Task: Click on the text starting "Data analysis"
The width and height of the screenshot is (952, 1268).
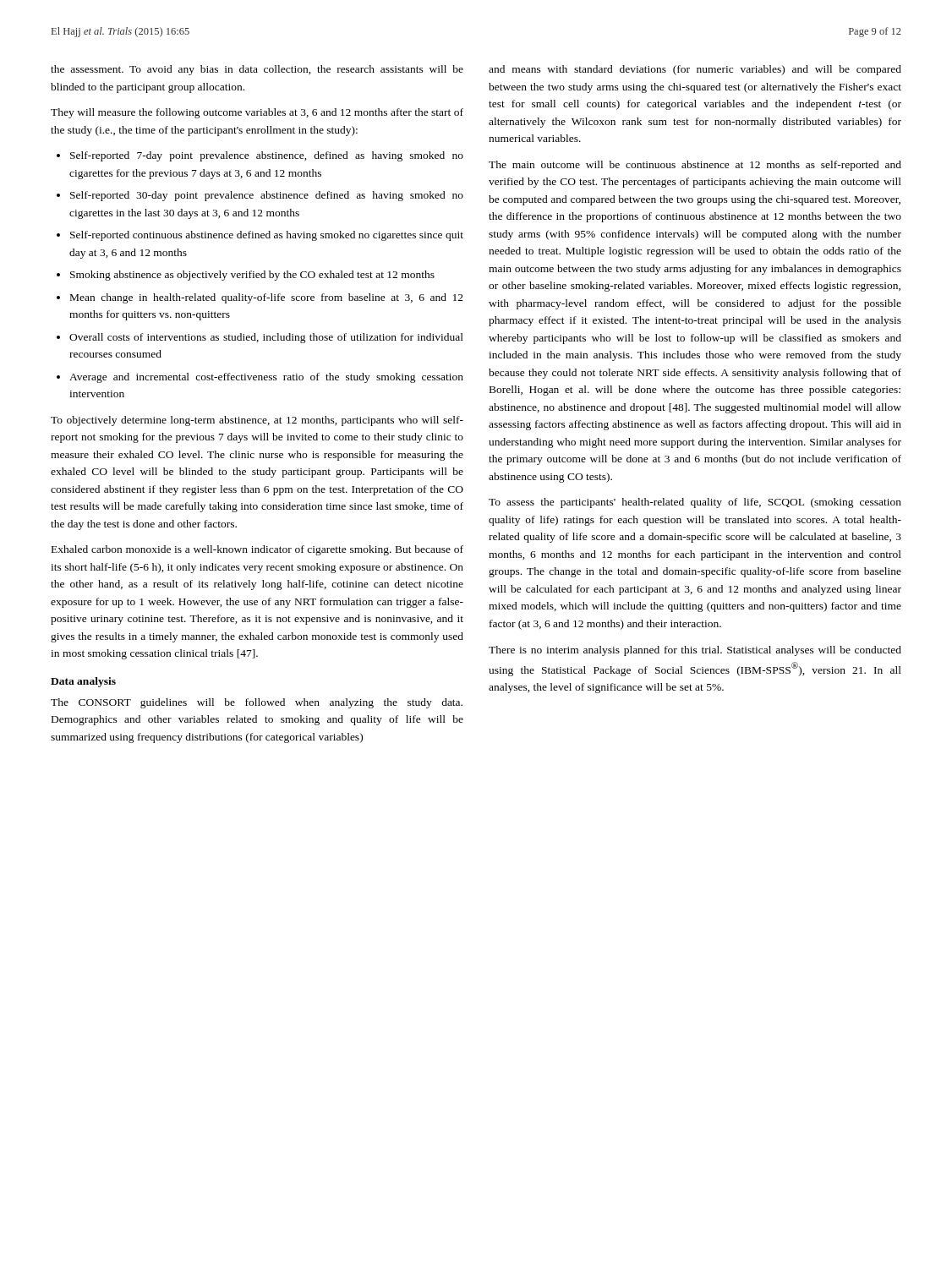Action: [x=83, y=681]
